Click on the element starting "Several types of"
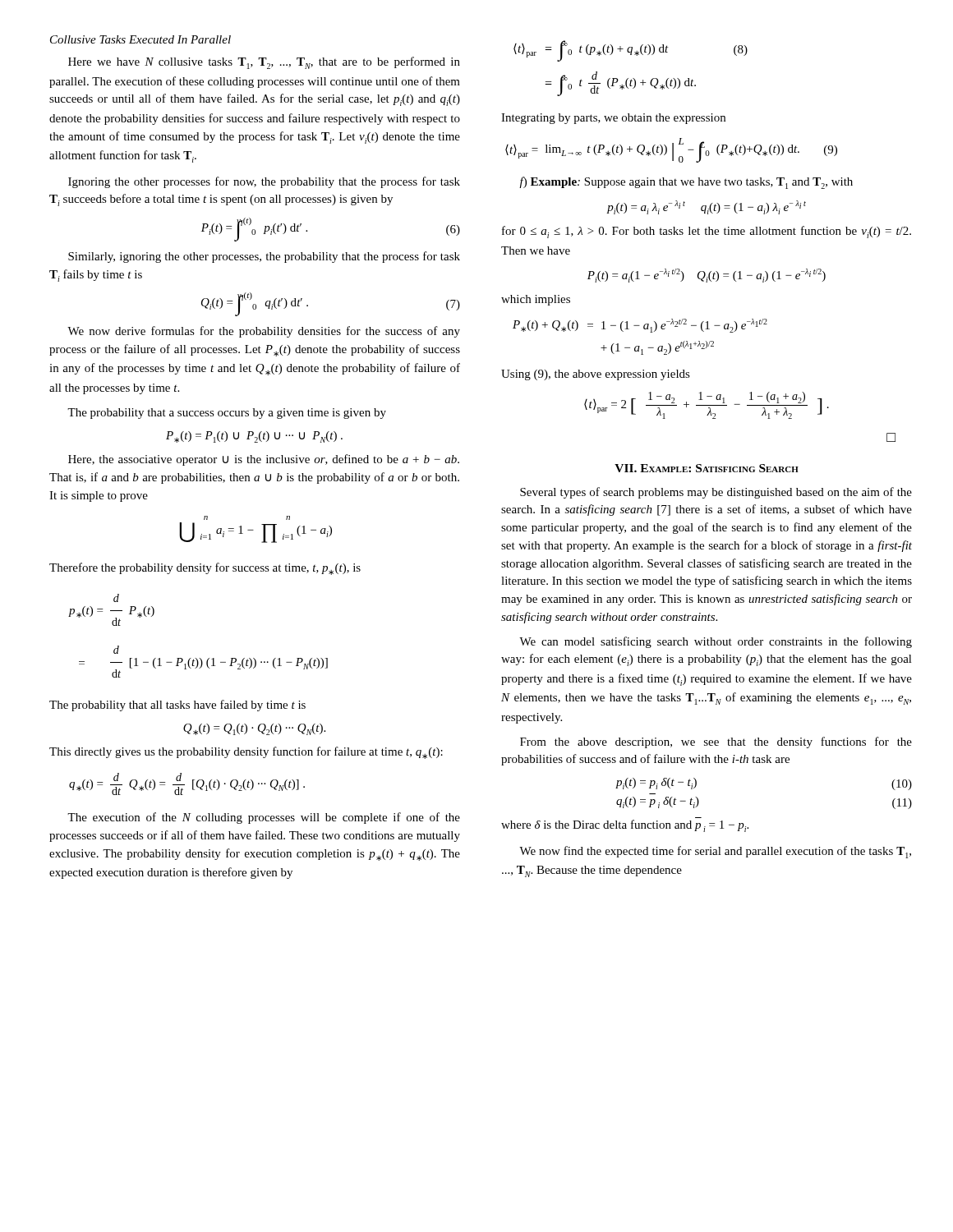 coord(707,555)
